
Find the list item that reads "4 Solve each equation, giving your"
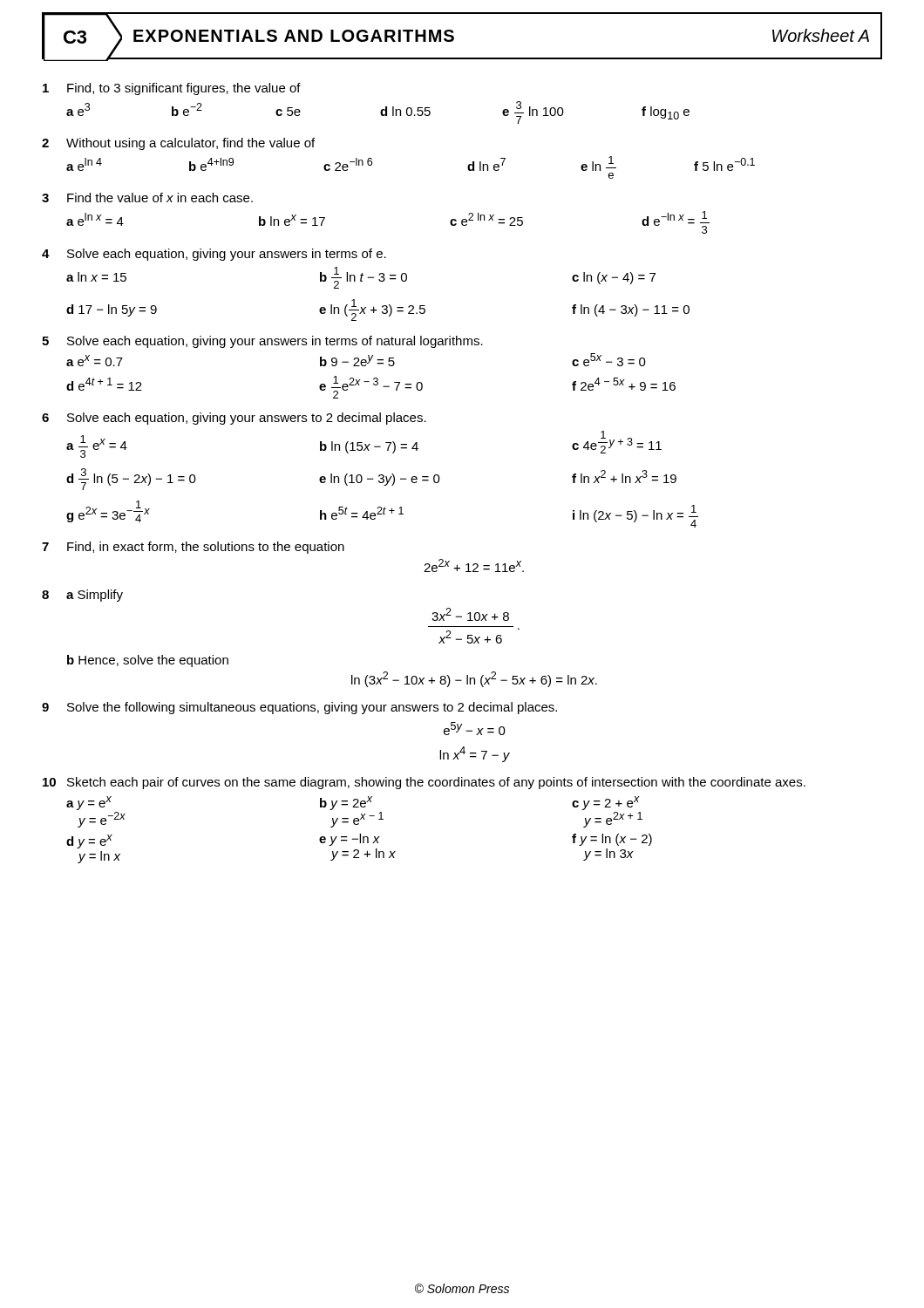(214, 255)
